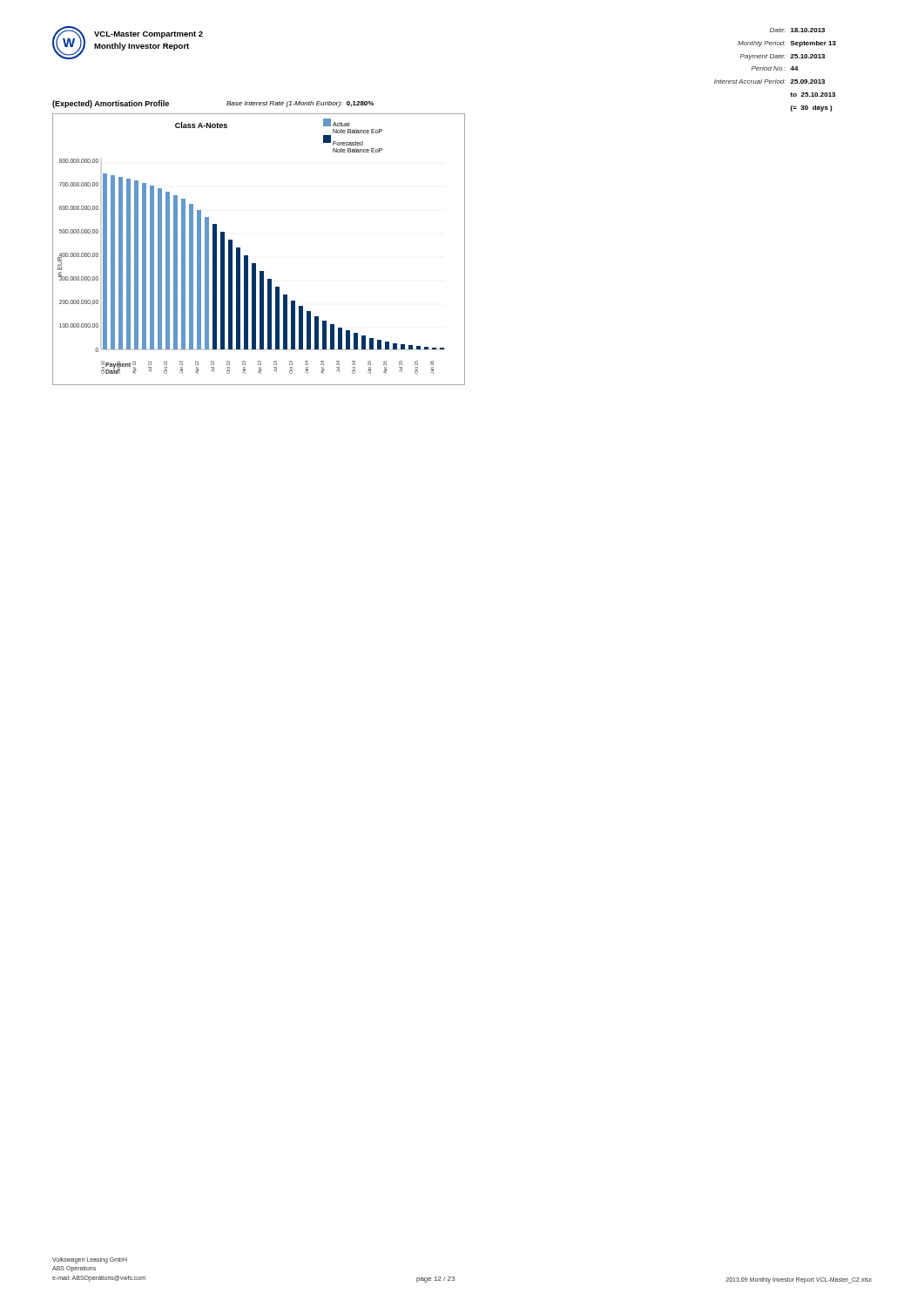This screenshot has width=924, height=1307.
Task: Point to the passage starting "Date: 18.10.2013 Monthly Period: September 13"
Action: pyautogui.click(x=775, y=70)
